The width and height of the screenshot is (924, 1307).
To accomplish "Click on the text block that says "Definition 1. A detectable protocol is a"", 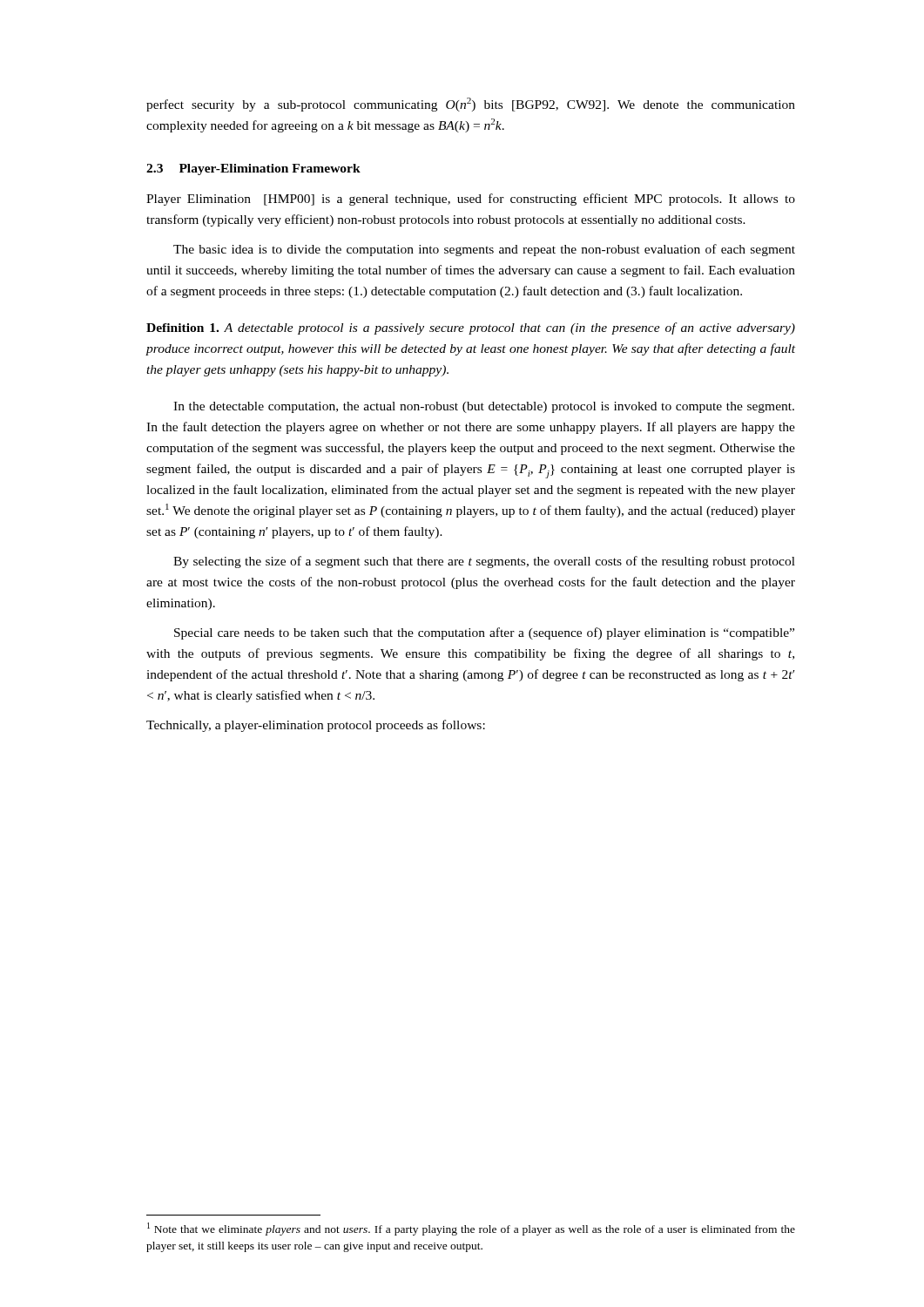I will pyautogui.click(x=471, y=349).
